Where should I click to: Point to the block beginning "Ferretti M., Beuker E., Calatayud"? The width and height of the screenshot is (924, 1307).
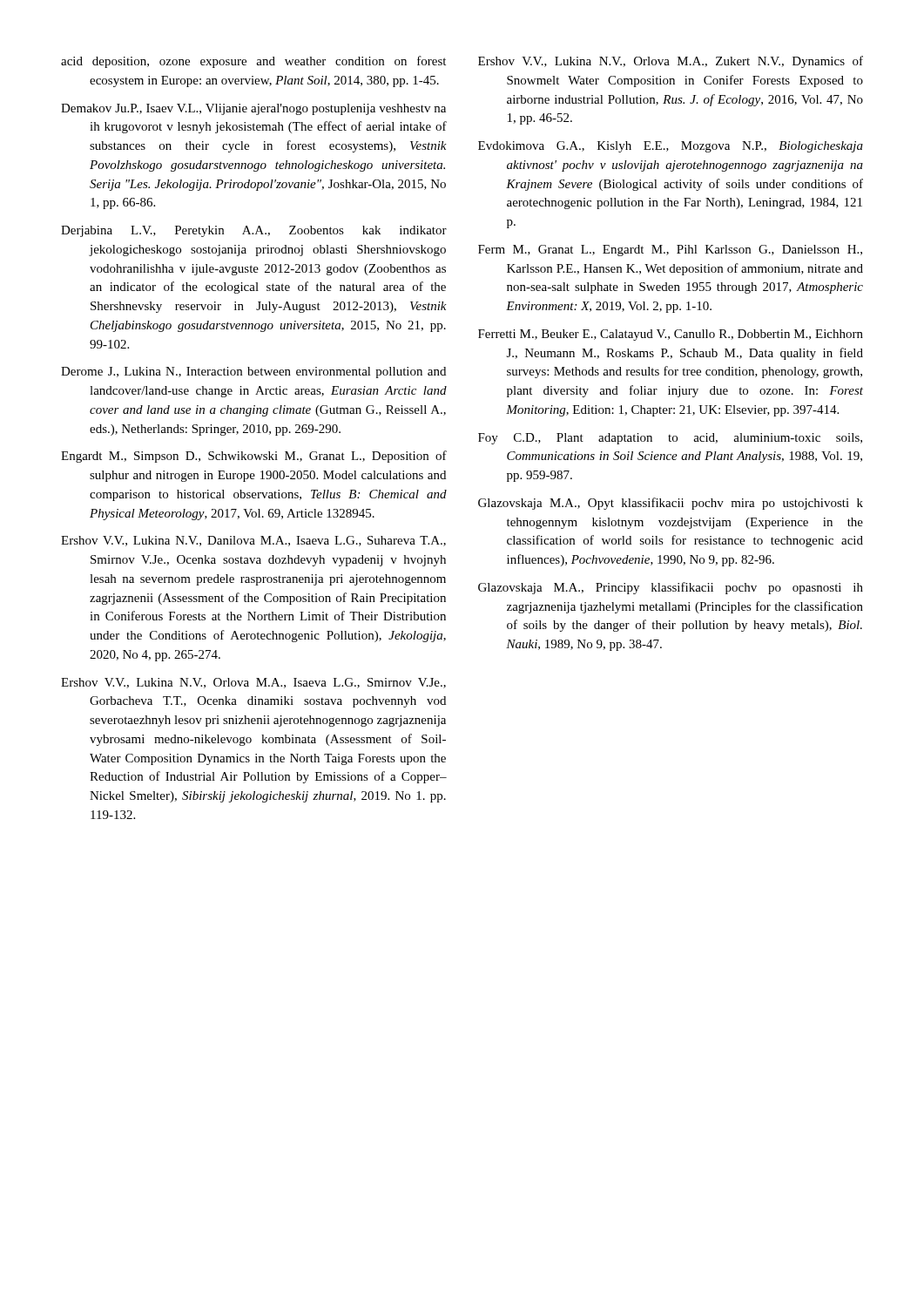point(670,371)
